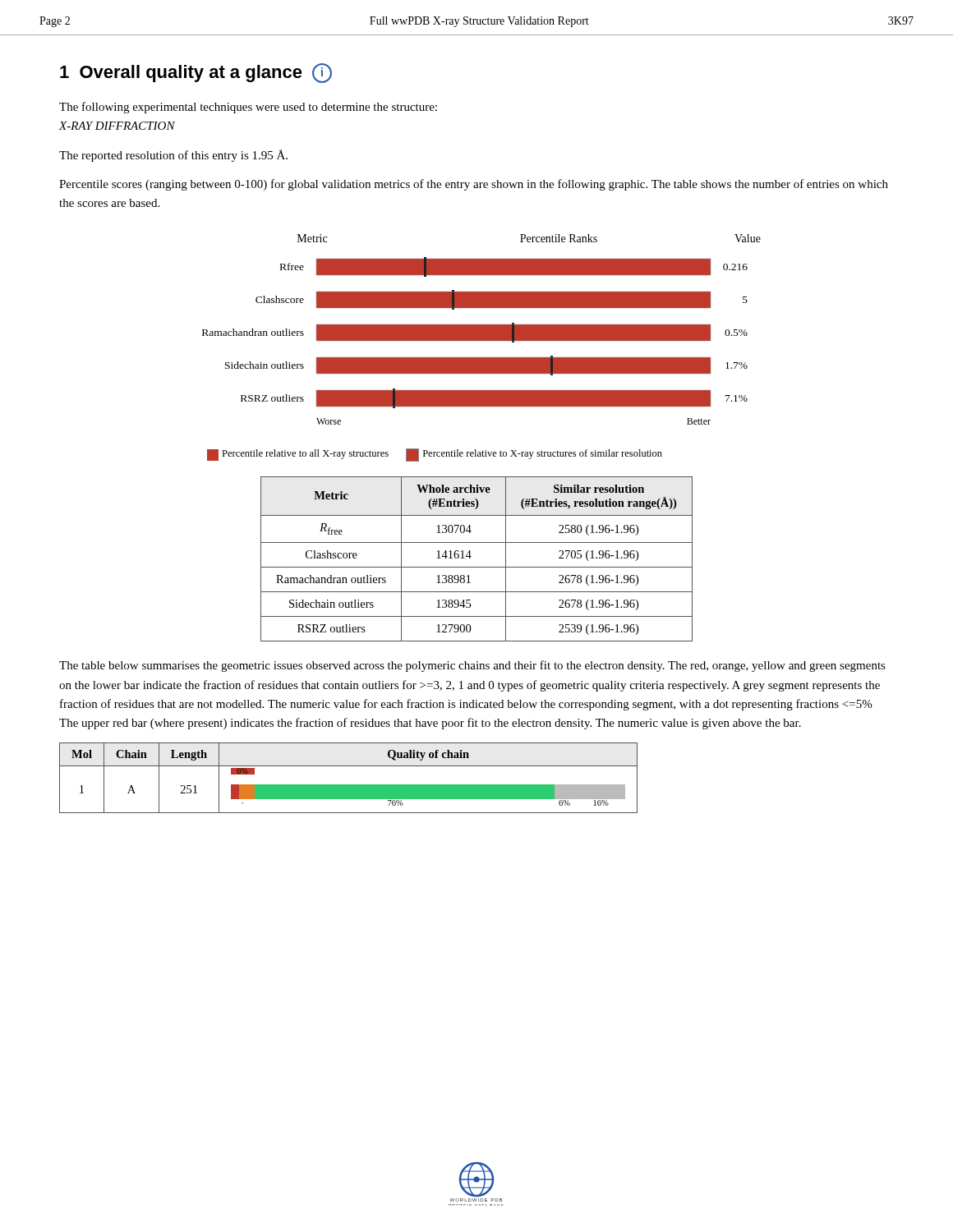Select the table that reads "Whole archive (#Entries)"
Image resolution: width=953 pixels, height=1232 pixels.
point(476,559)
